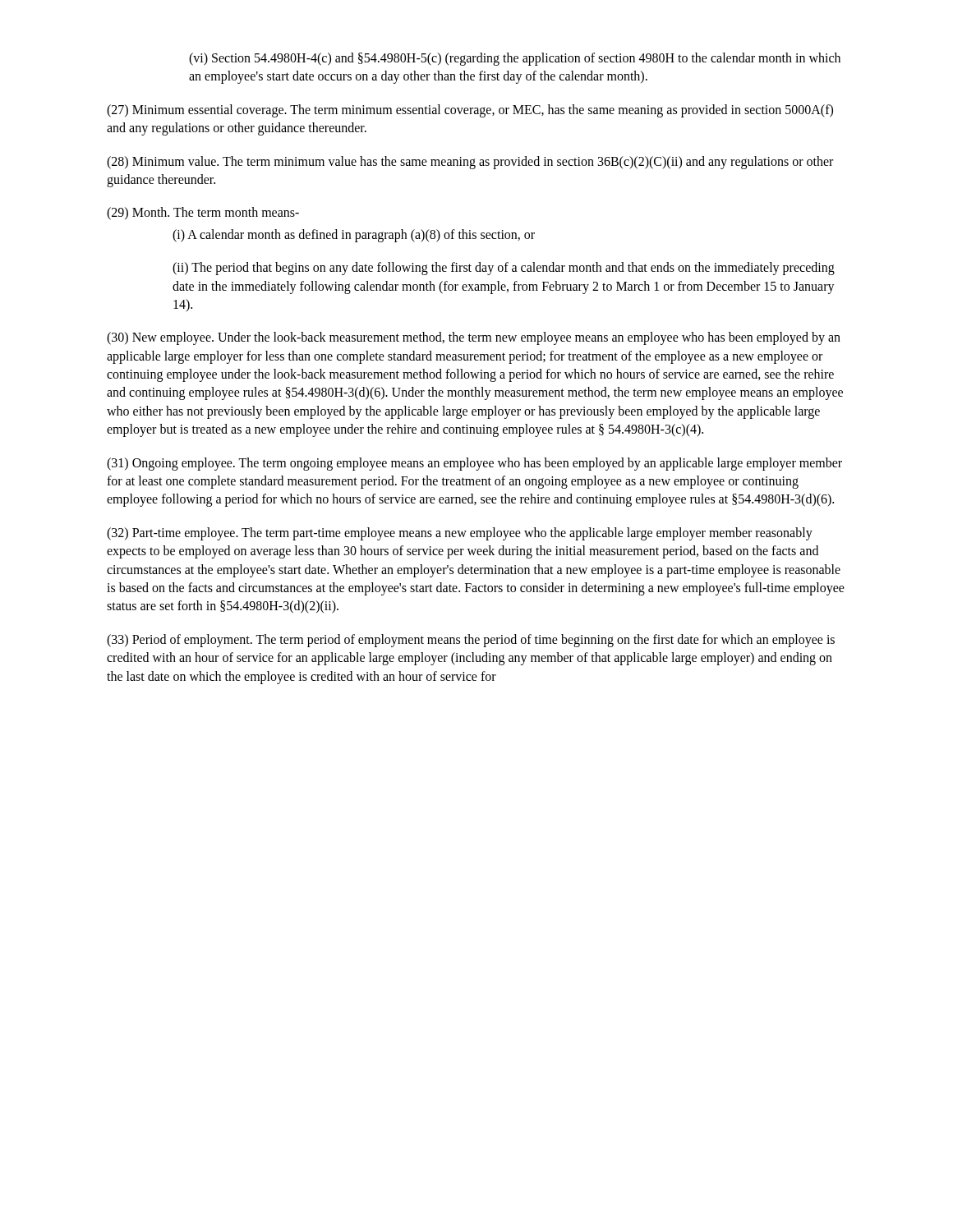953x1232 pixels.
Task: Click on the list item containing "(32) Part-time employee. The term"
Action: pos(476,569)
